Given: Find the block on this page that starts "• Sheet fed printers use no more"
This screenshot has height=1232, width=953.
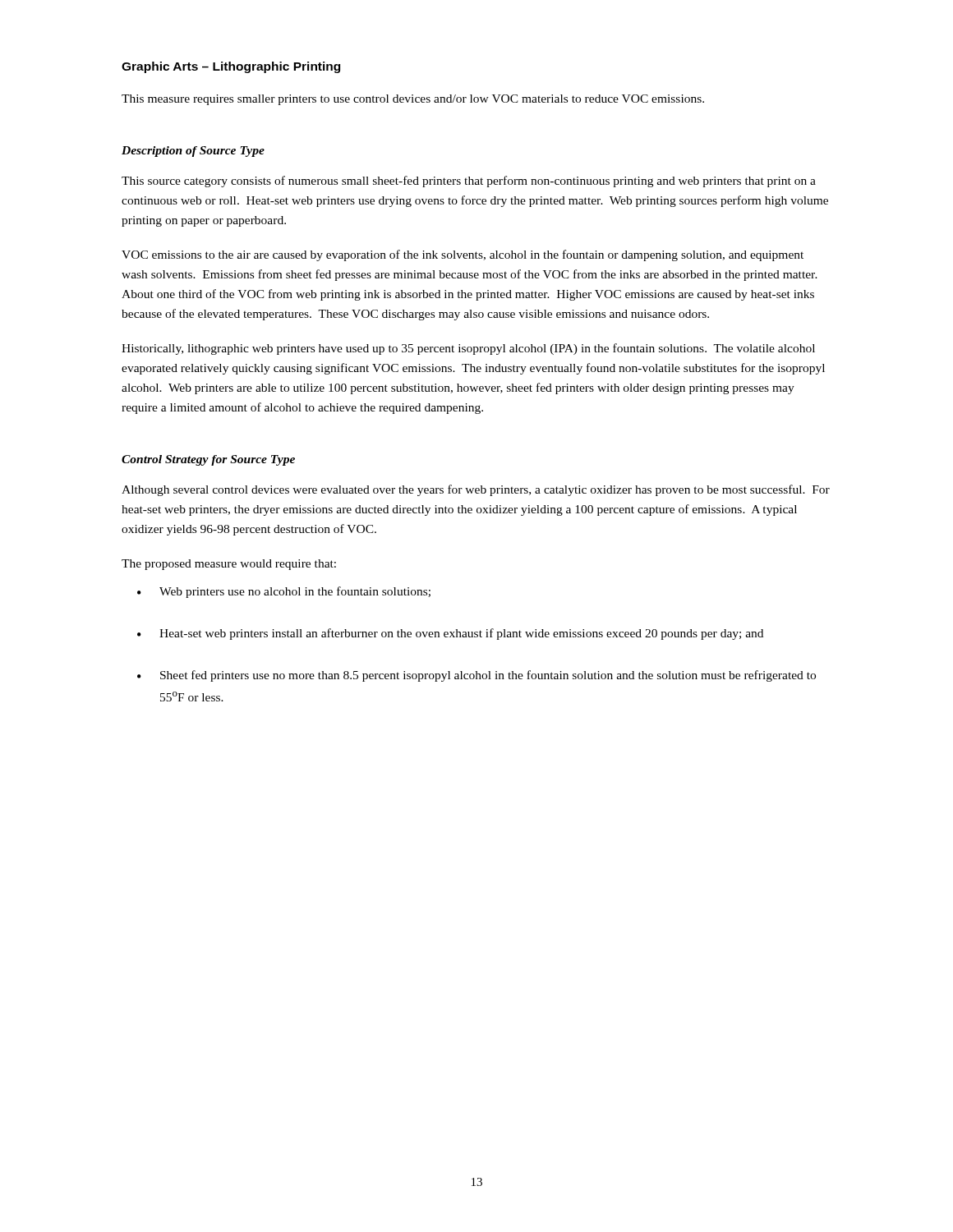Looking at the screenshot, I should pyautogui.click(x=484, y=686).
